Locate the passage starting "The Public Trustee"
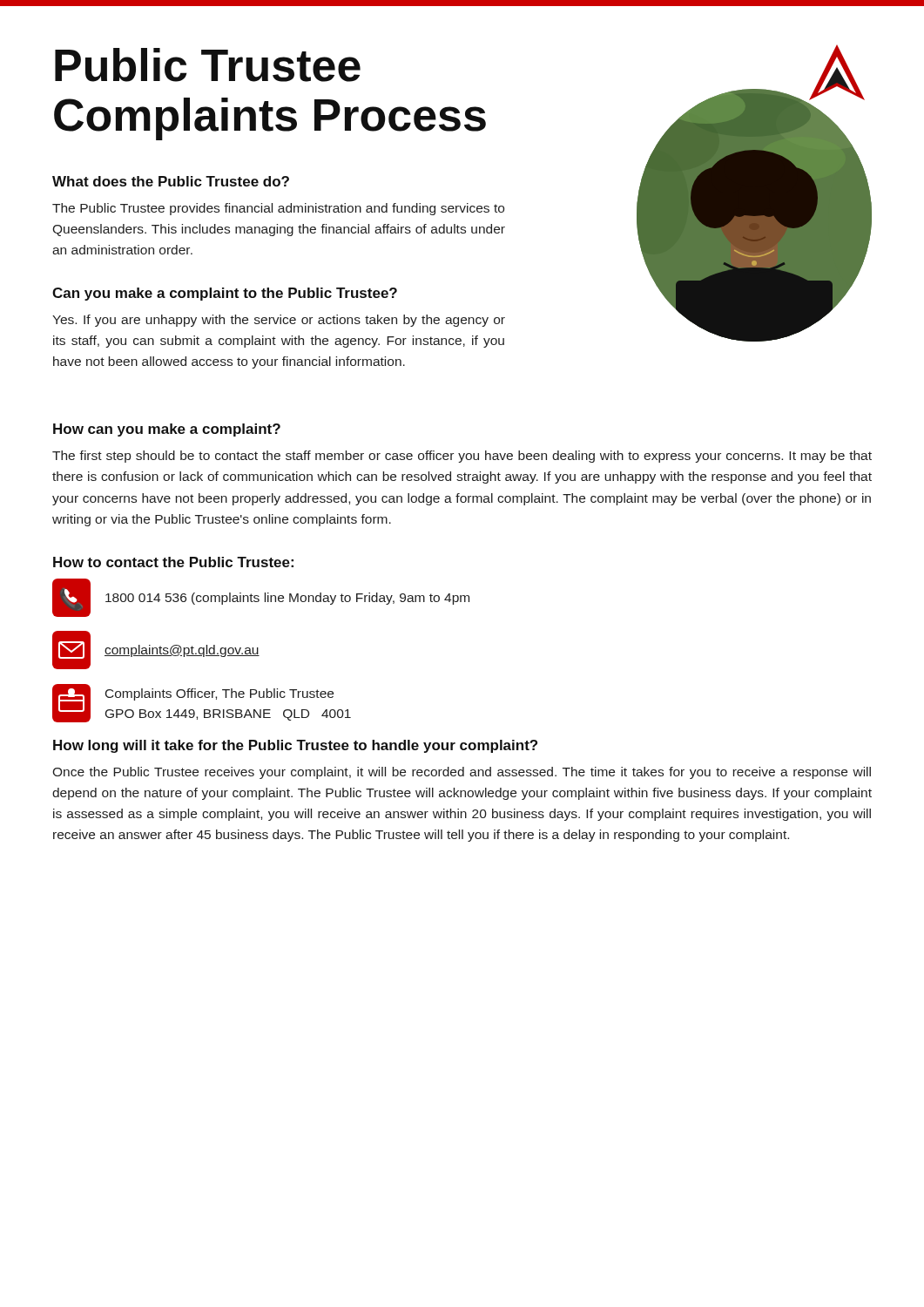 [x=279, y=230]
